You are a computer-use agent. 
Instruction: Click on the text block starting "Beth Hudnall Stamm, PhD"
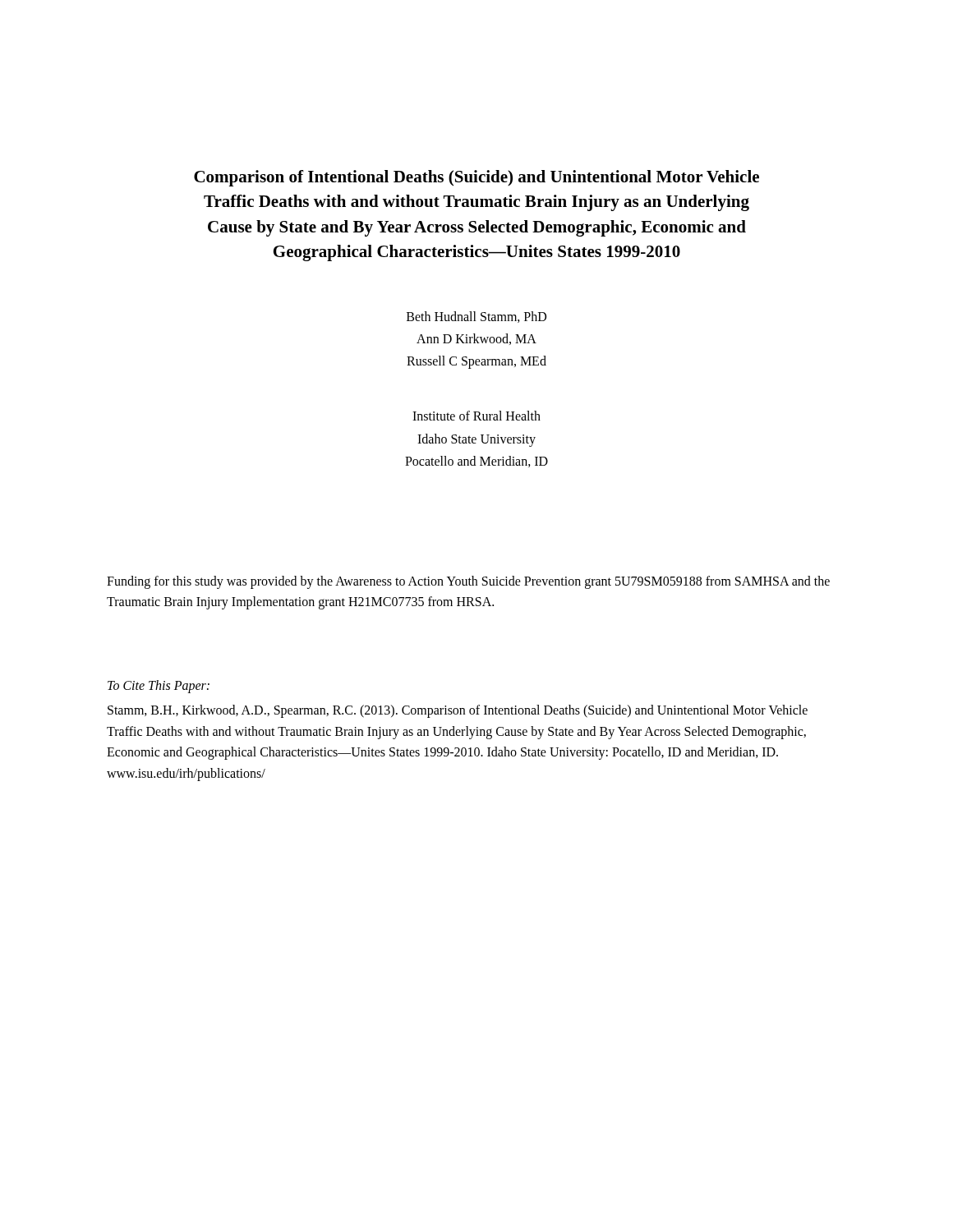coord(476,339)
